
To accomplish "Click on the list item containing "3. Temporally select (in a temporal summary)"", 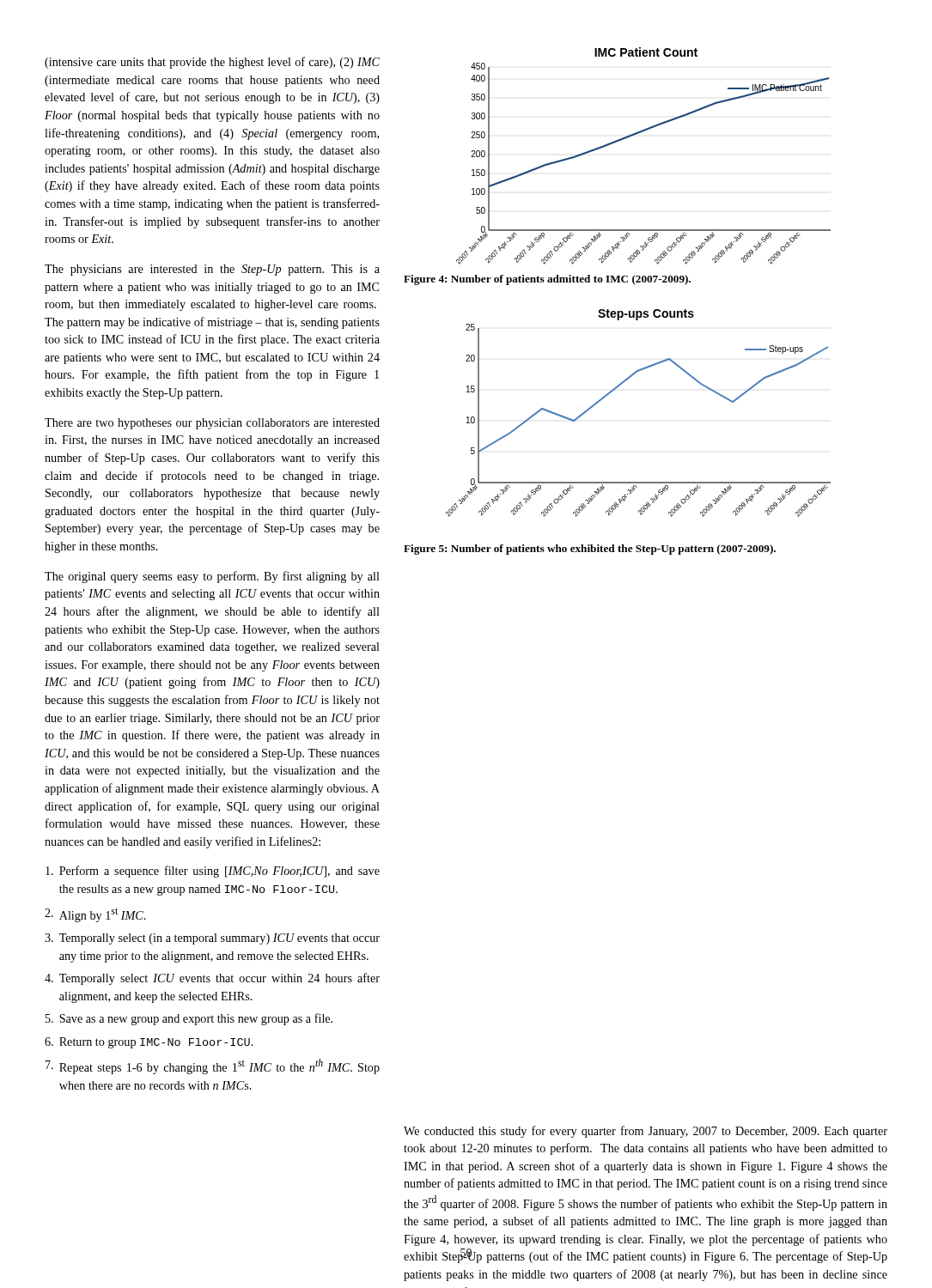I will pos(212,947).
